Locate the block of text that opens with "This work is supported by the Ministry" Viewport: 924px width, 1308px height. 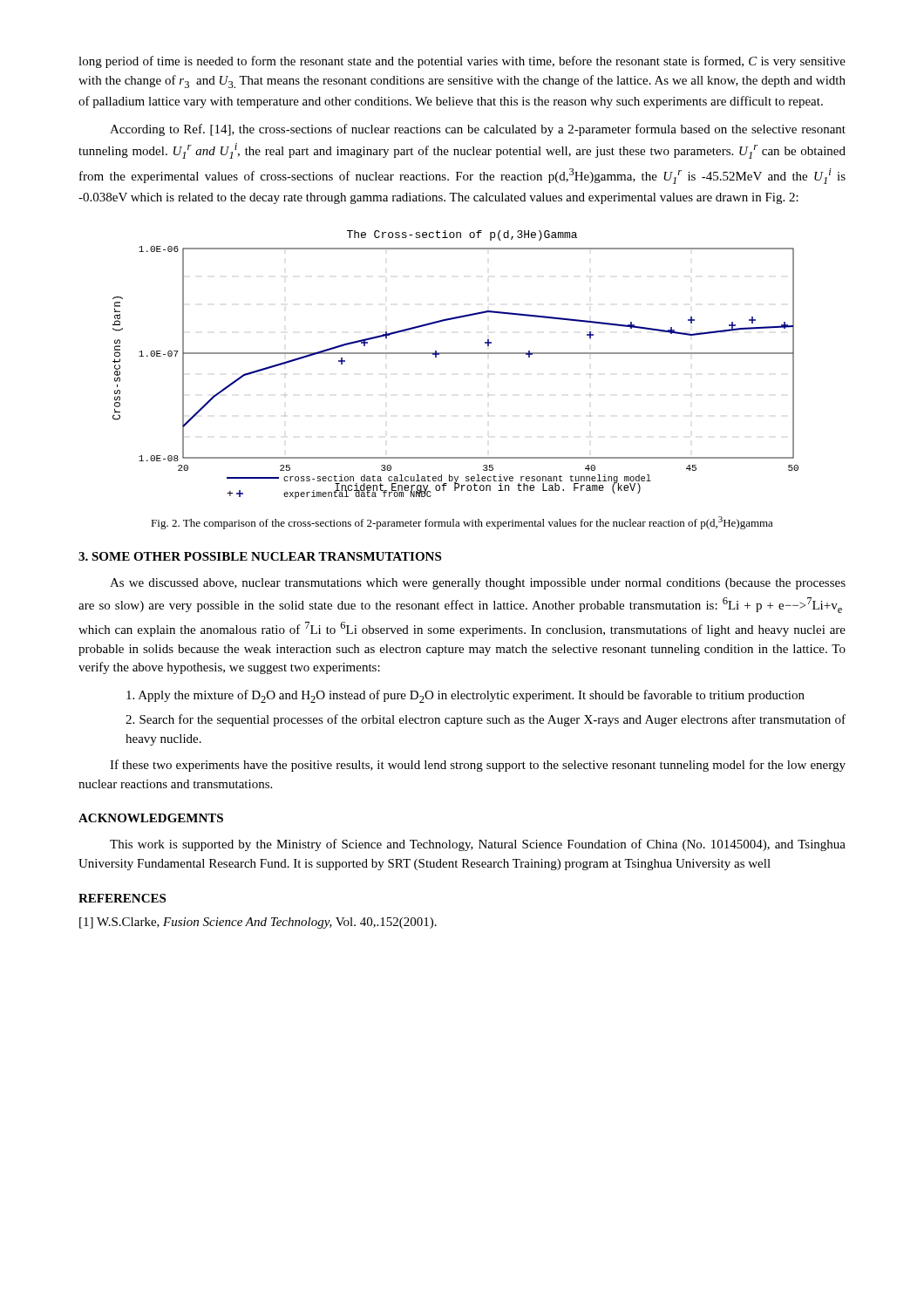(x=462, y=854)
